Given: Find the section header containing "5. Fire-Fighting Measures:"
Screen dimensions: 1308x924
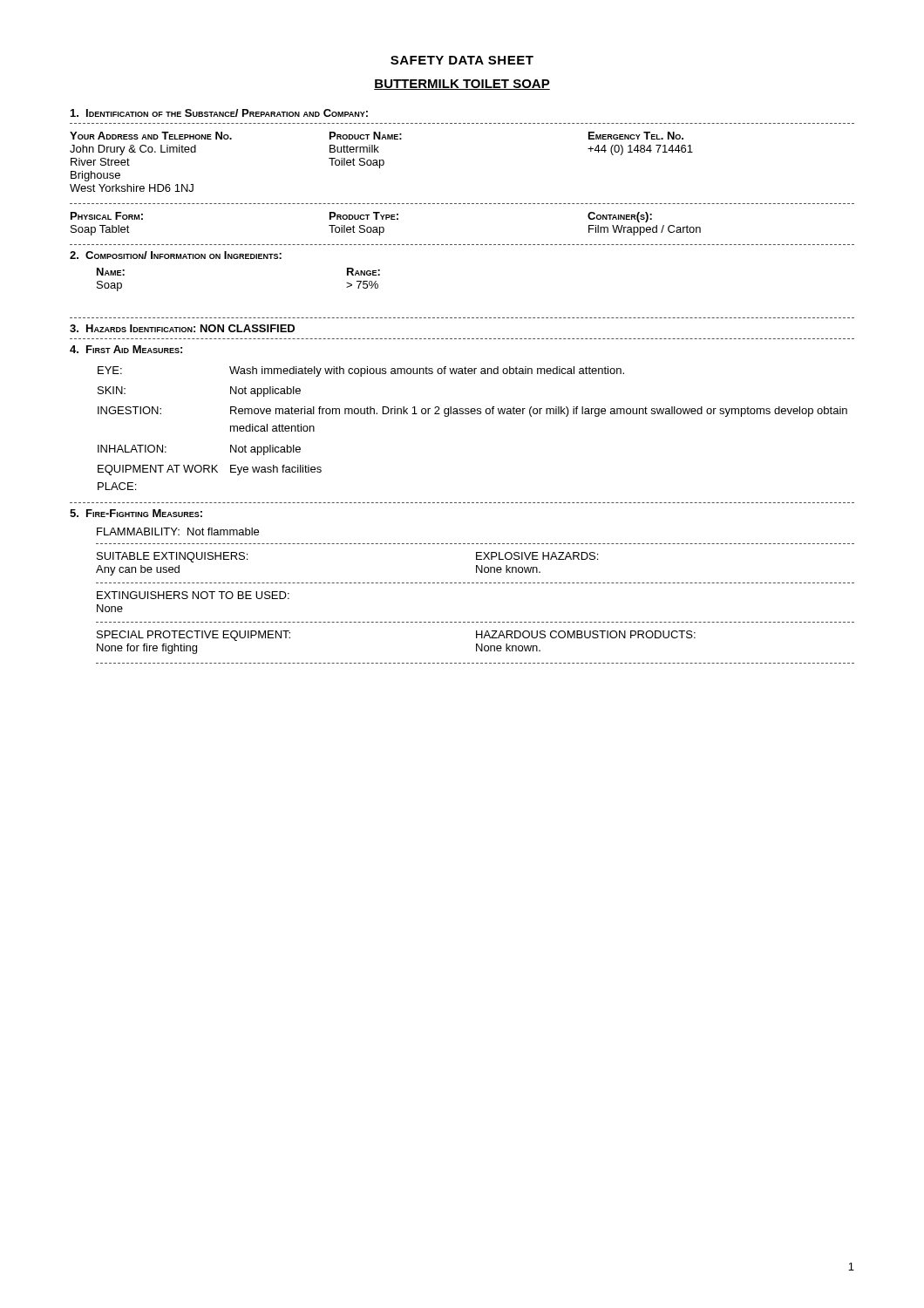Looking at the screenshot, I should click(462, 511).
